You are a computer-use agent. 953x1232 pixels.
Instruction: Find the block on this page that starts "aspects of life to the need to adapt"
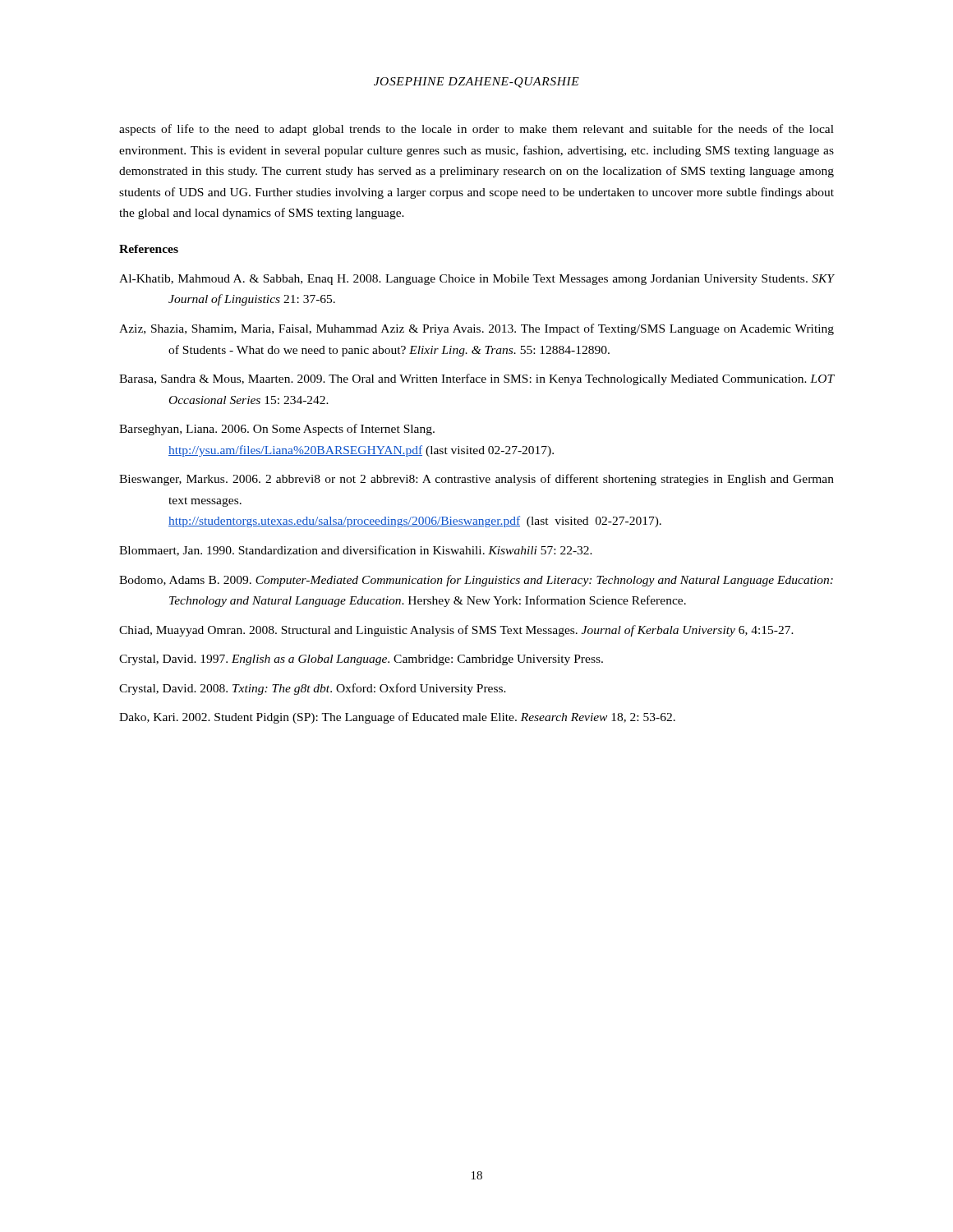[x=476, y=171]
